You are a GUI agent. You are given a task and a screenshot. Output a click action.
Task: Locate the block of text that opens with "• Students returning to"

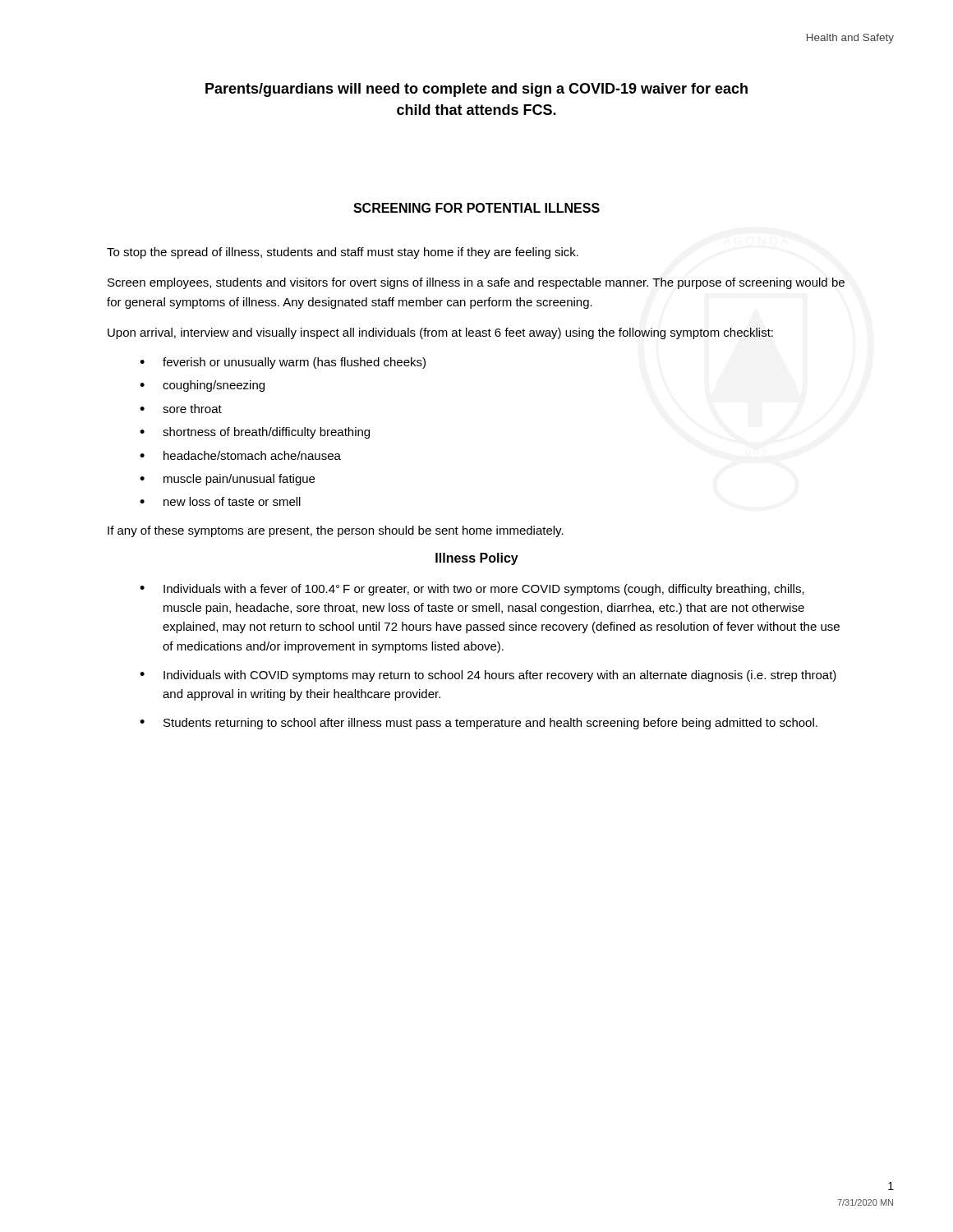point(479,723)
